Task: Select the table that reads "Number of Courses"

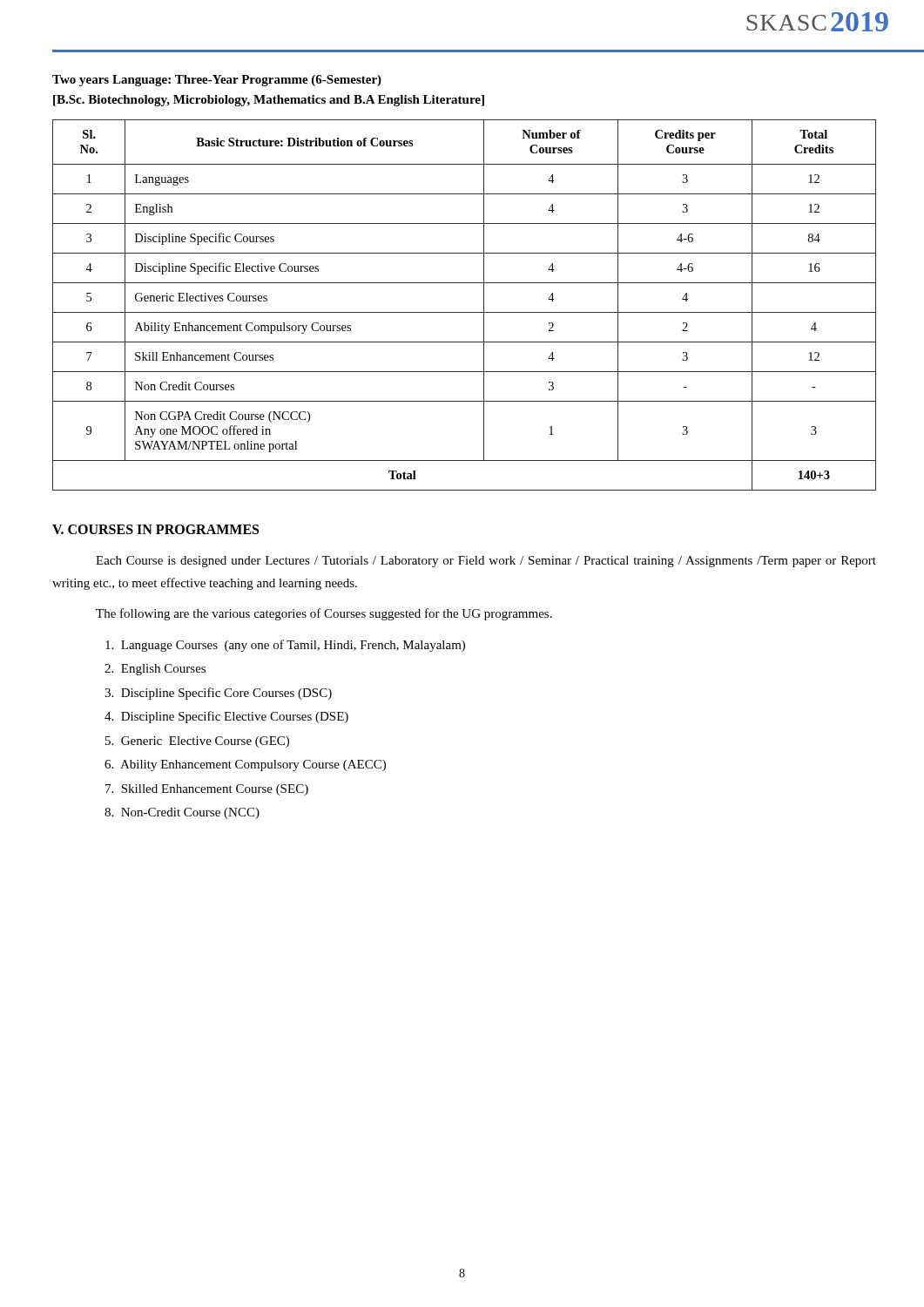Action: (464, 305)
